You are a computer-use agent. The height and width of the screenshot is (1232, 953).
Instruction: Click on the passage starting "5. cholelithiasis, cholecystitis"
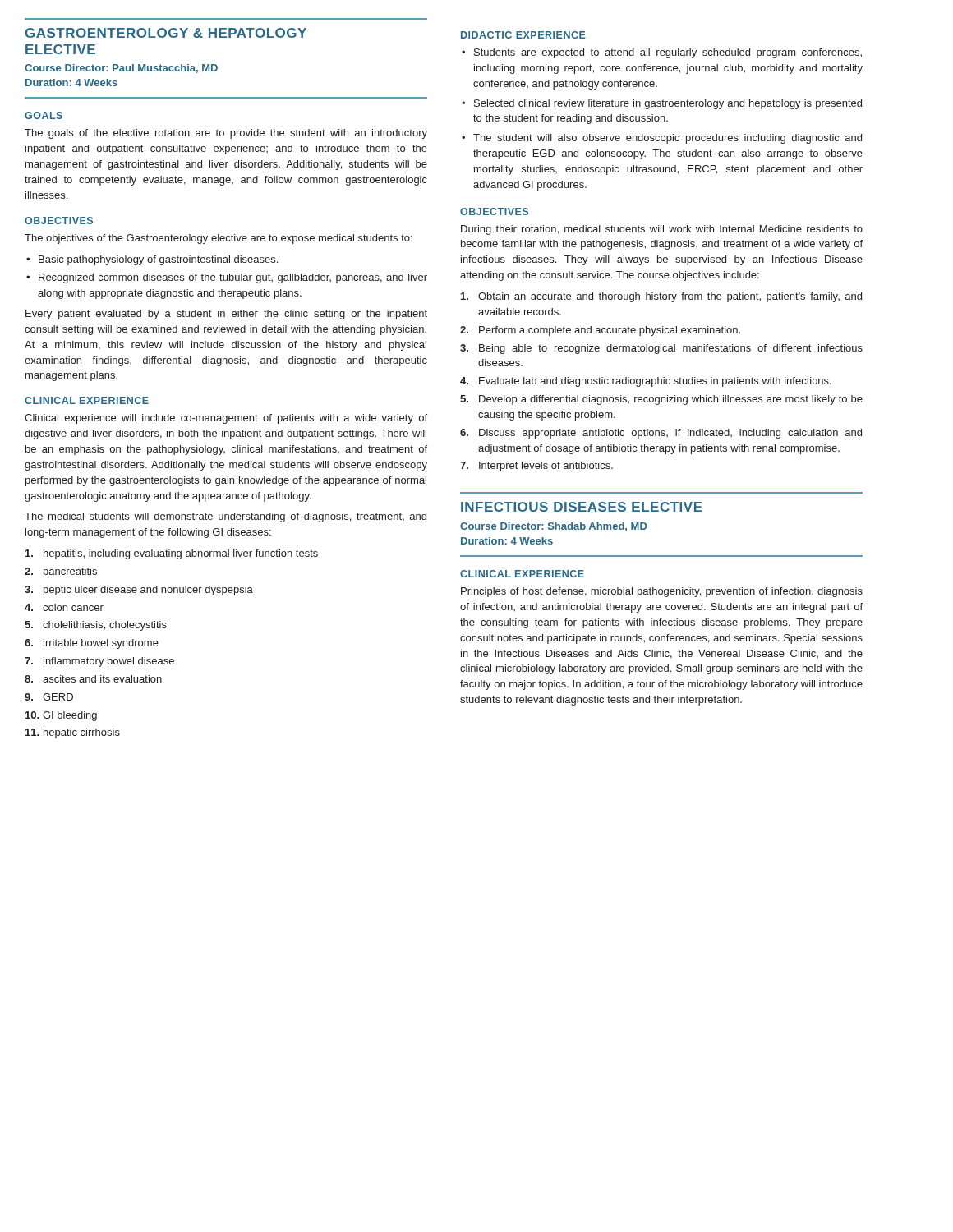96,626
